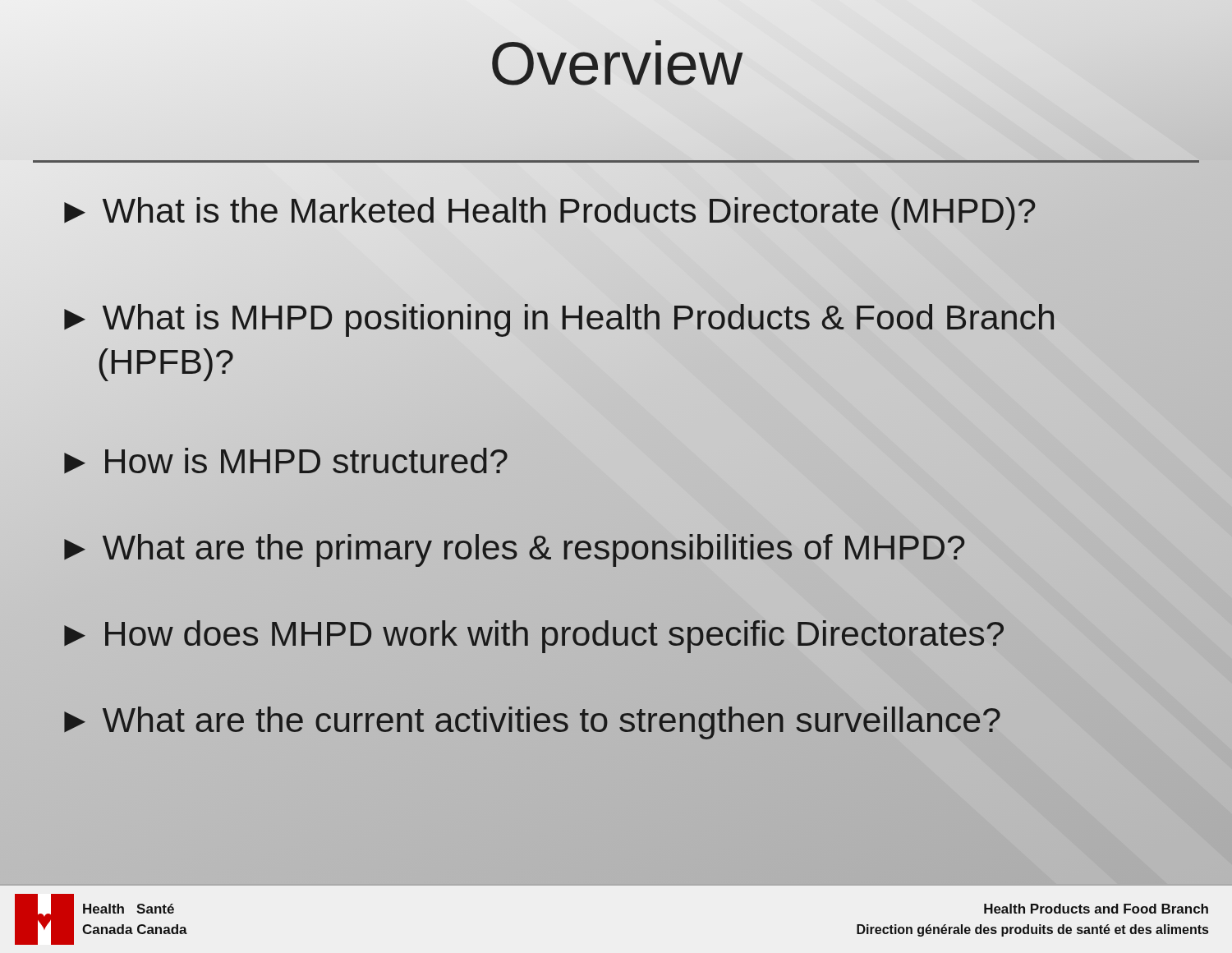Select the title

[616, 64]
